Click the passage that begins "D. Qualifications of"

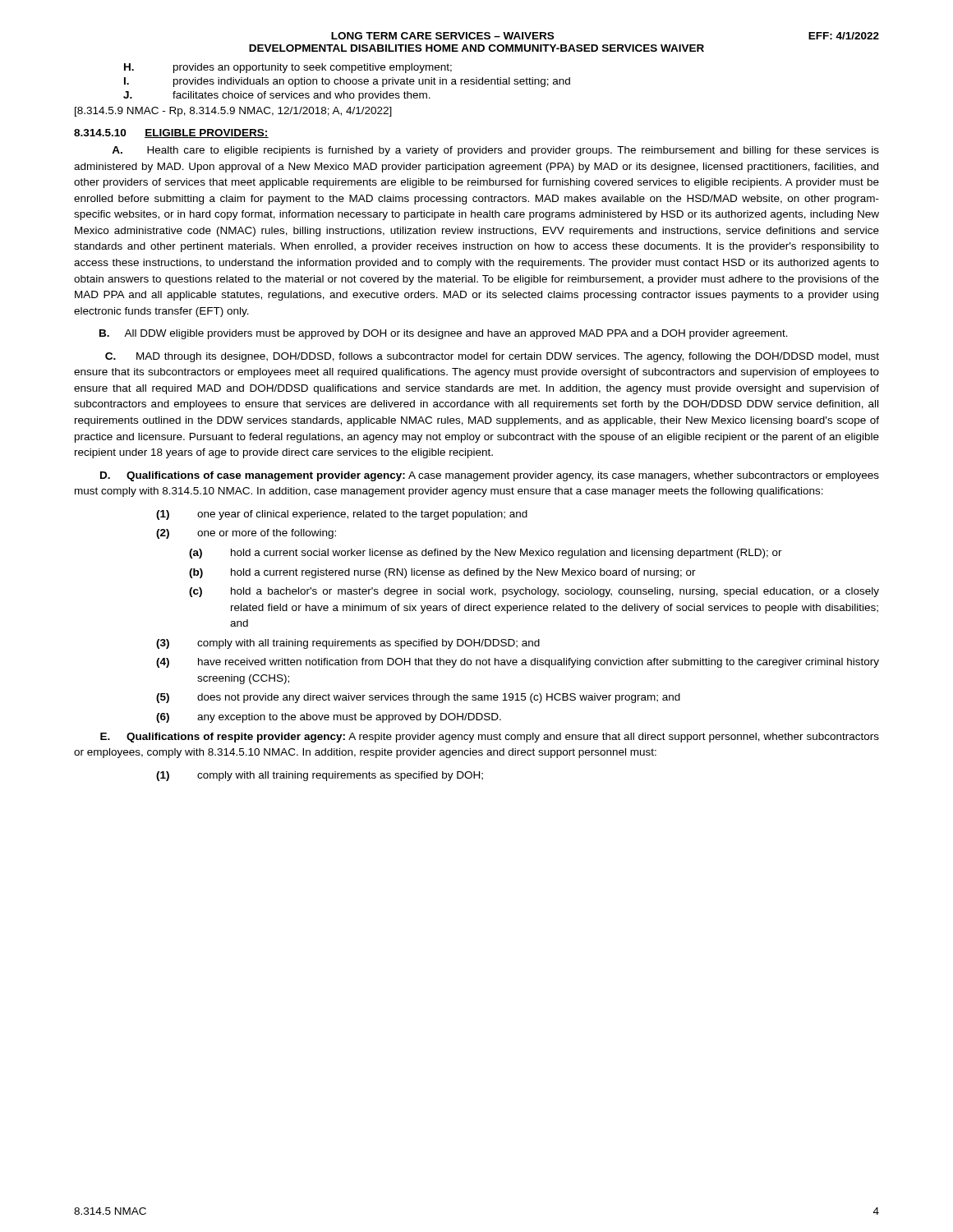tap(476, 483)
